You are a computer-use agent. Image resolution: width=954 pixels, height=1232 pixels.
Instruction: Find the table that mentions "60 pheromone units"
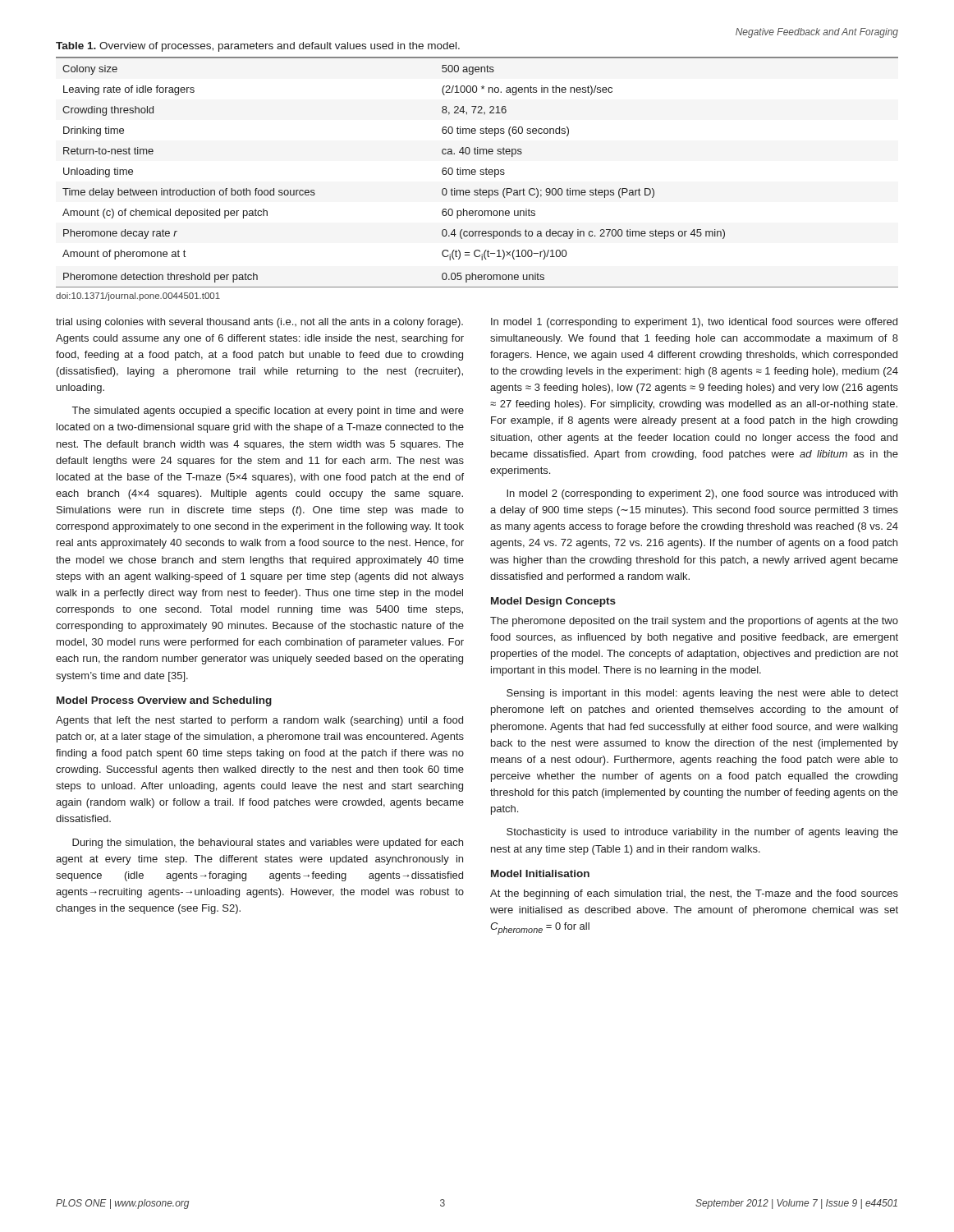(477, 172)
